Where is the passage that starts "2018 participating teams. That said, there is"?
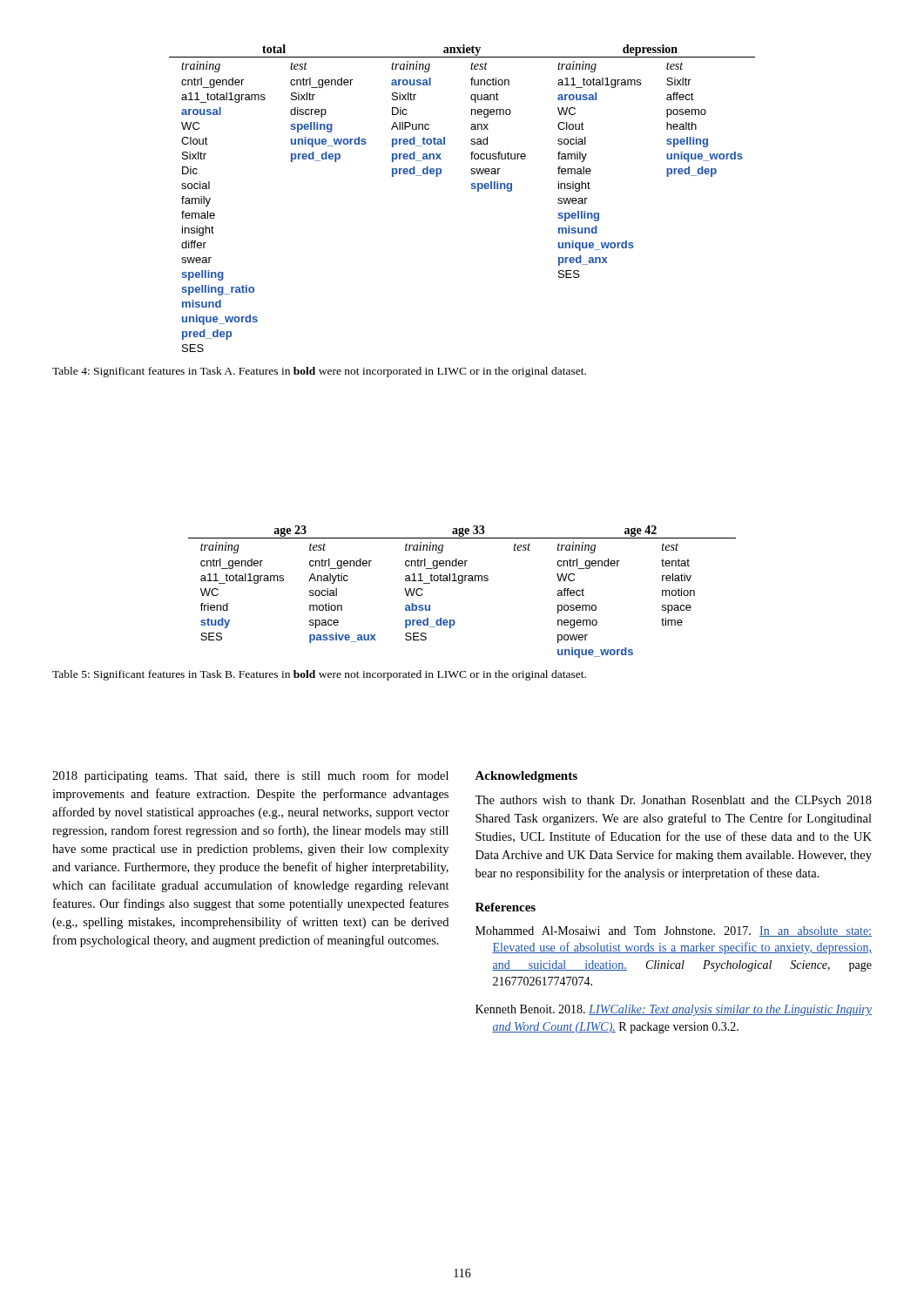924x1307 pixels. [251, 858]
